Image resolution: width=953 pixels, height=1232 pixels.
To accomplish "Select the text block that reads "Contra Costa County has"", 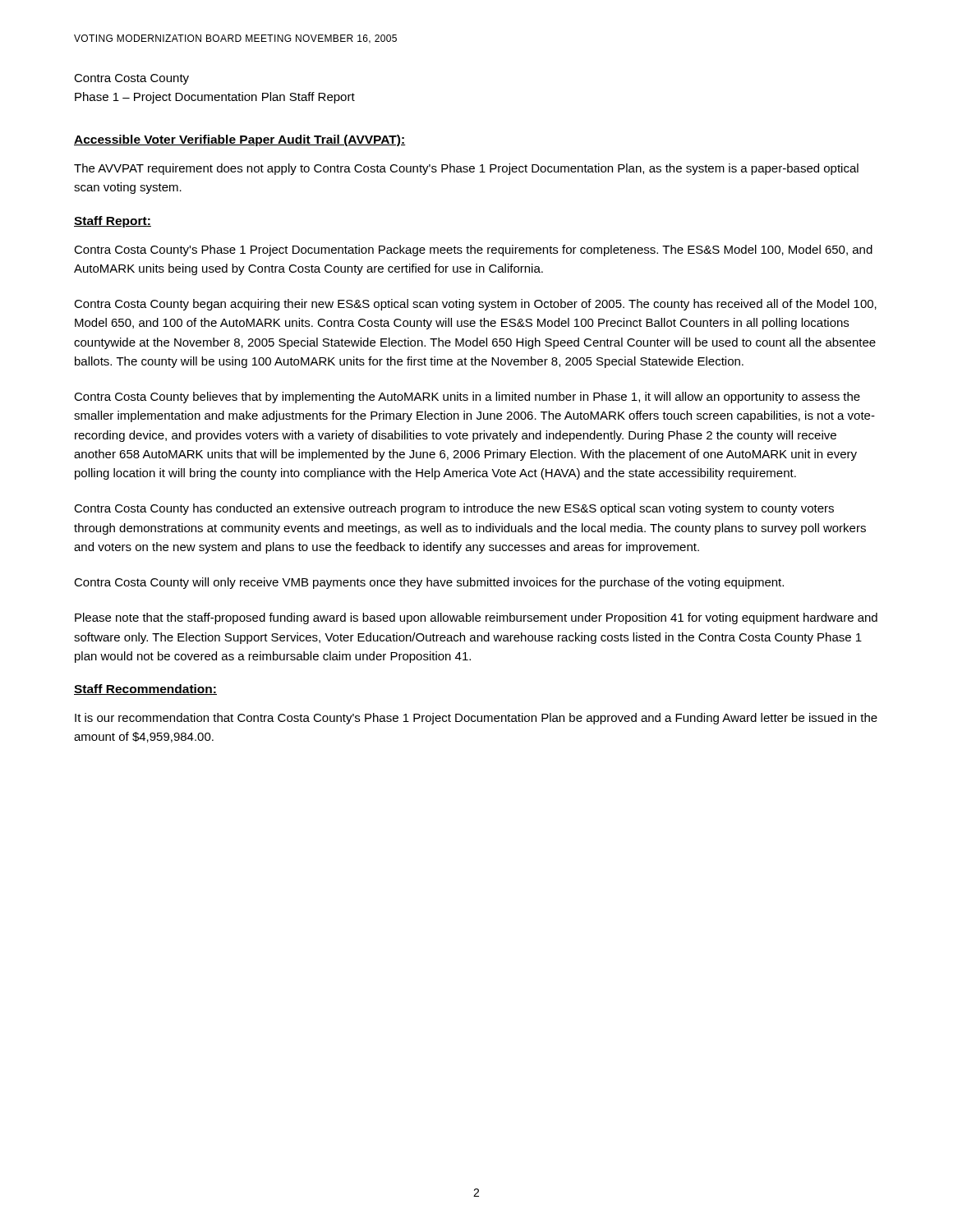I will pos(470,527).
